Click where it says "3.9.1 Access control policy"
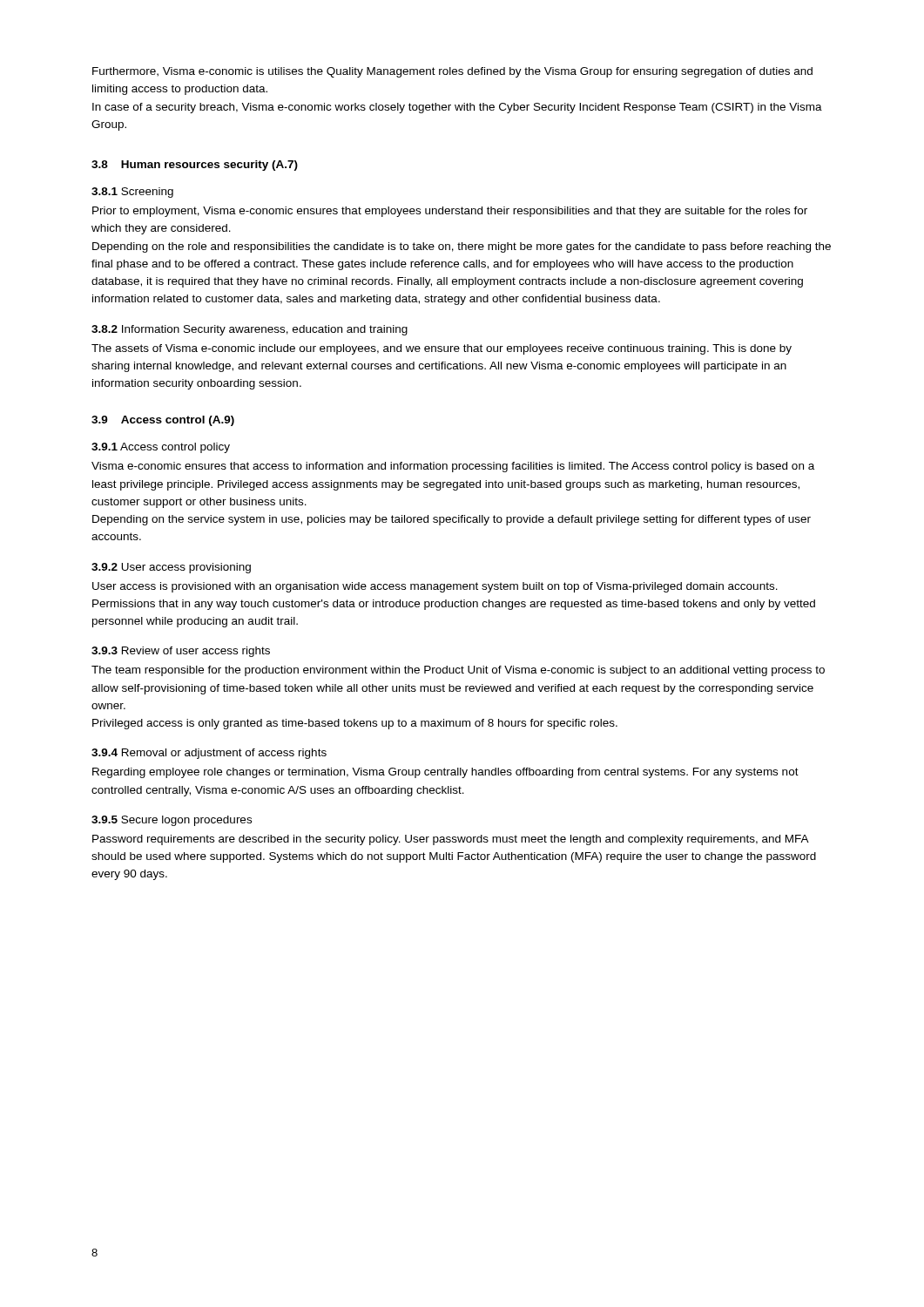The height and width of the screenshot is (1307, 924). click(x=161, y=447)
